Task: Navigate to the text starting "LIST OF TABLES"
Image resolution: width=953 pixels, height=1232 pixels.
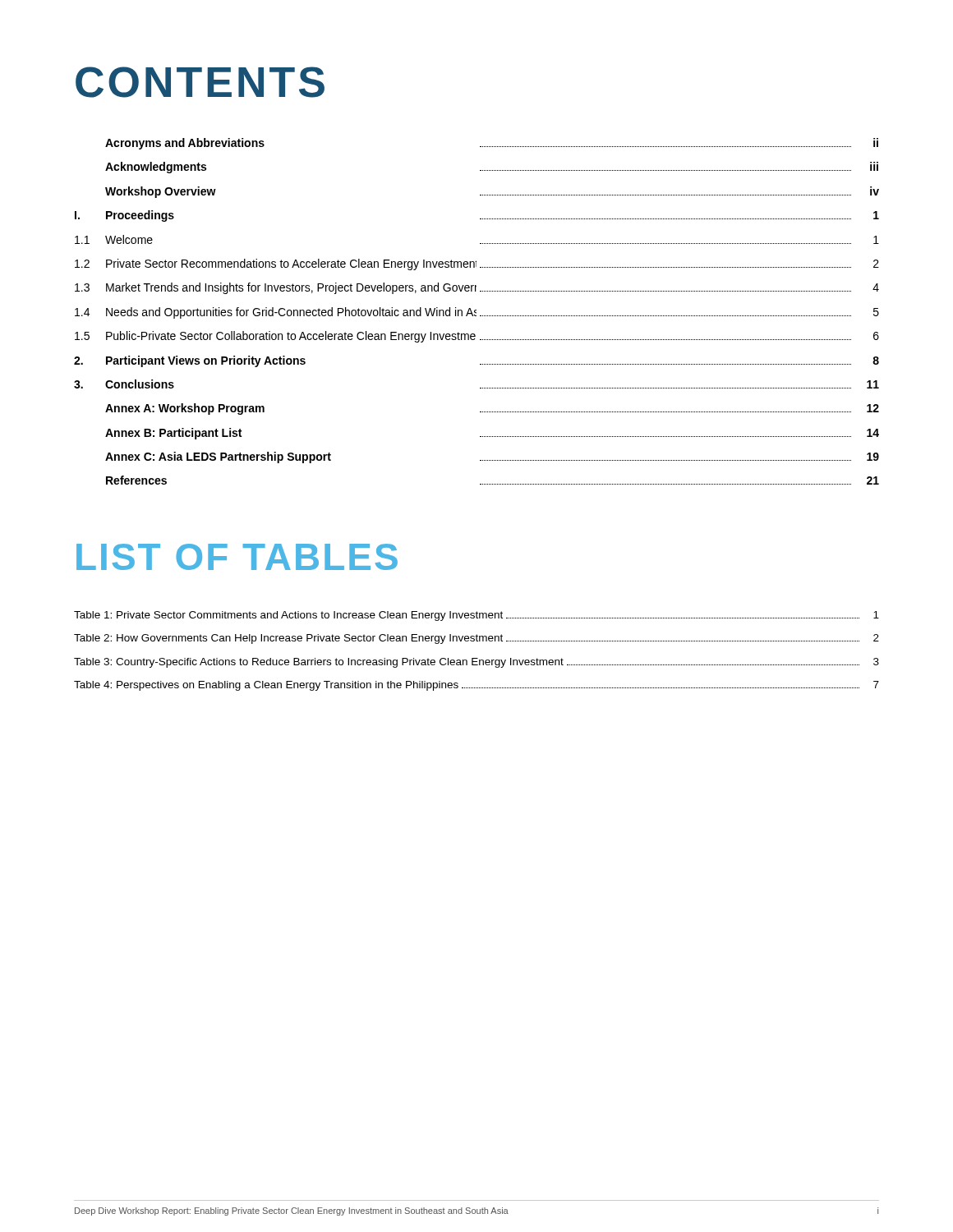Action: (x=237, y=557)
